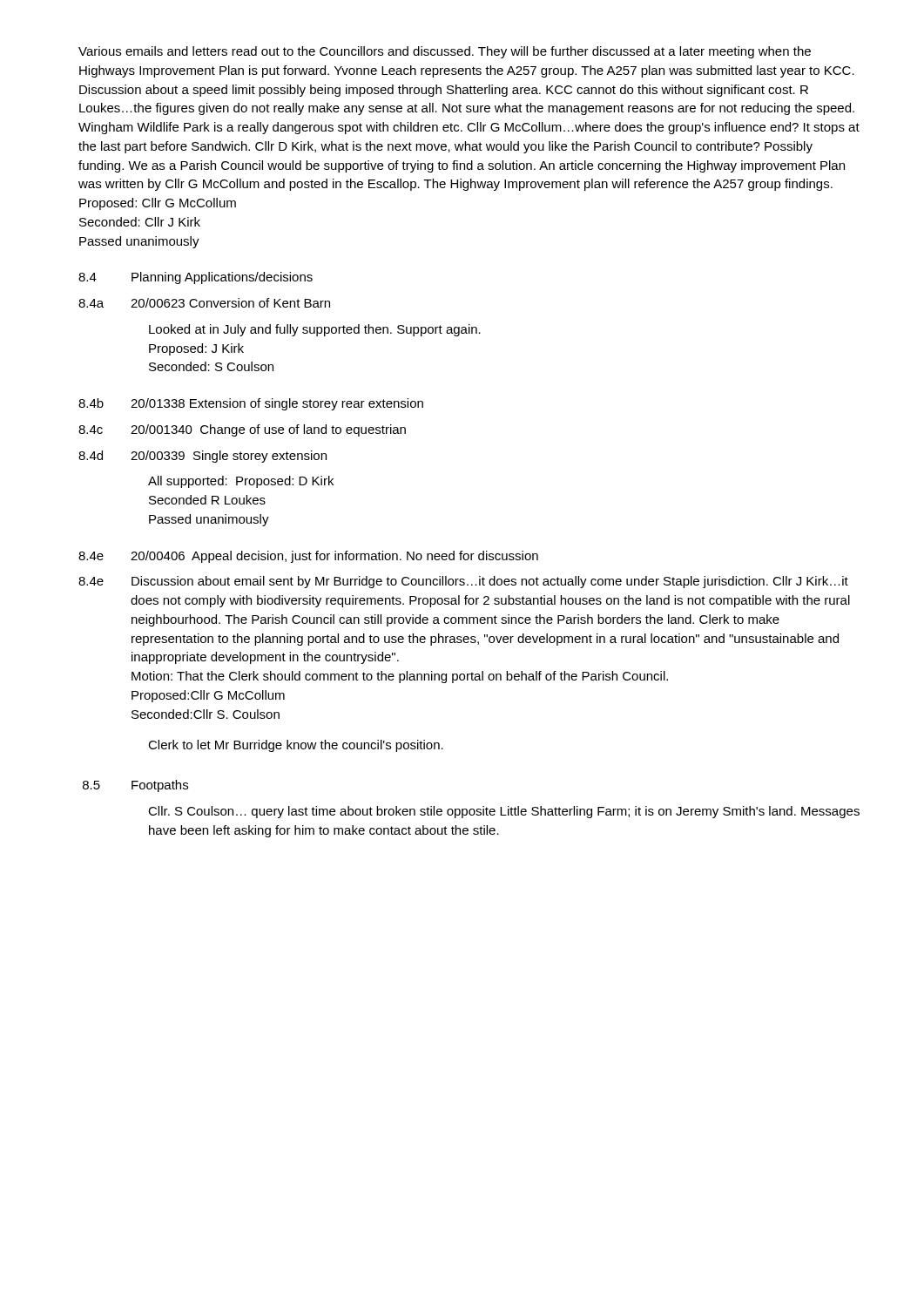Viewport: 924px width, 1307px height.
Task: Locate the passage starting "Various emails and letters read out to the"
Action: pos(469,146)
